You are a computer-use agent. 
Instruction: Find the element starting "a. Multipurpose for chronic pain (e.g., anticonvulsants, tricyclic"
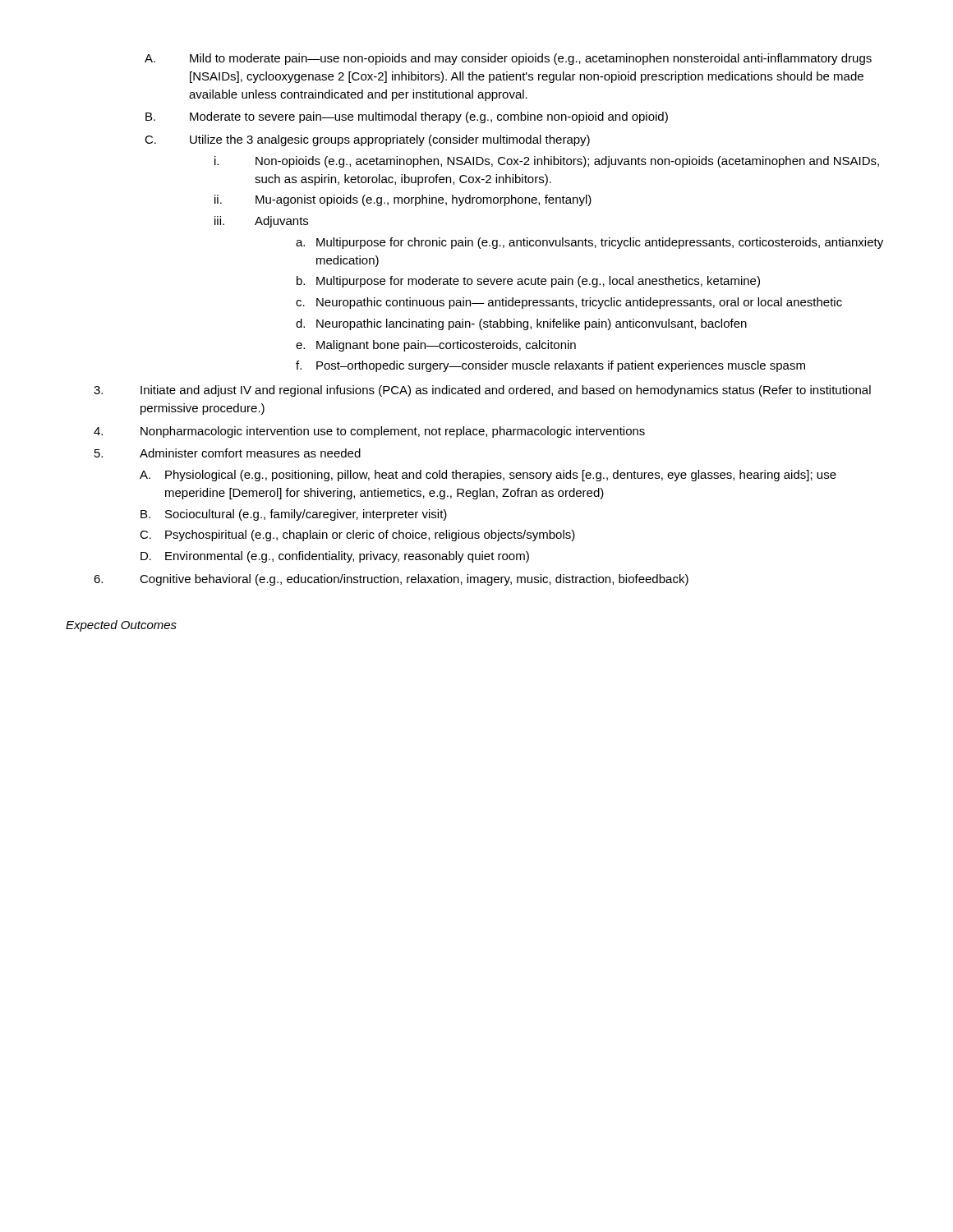tap(590, 250)
